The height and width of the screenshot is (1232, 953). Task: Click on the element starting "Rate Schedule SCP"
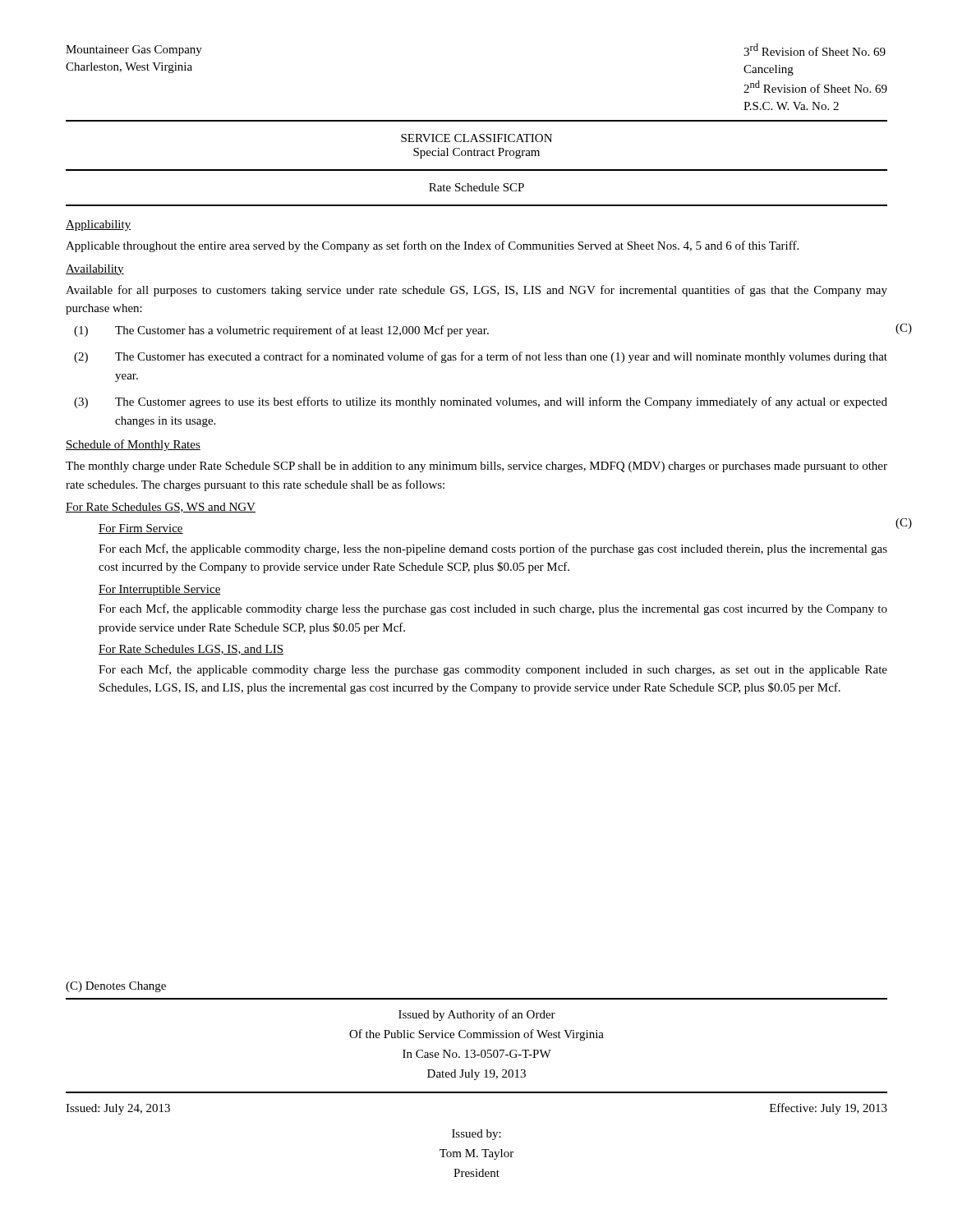(476, 187)
